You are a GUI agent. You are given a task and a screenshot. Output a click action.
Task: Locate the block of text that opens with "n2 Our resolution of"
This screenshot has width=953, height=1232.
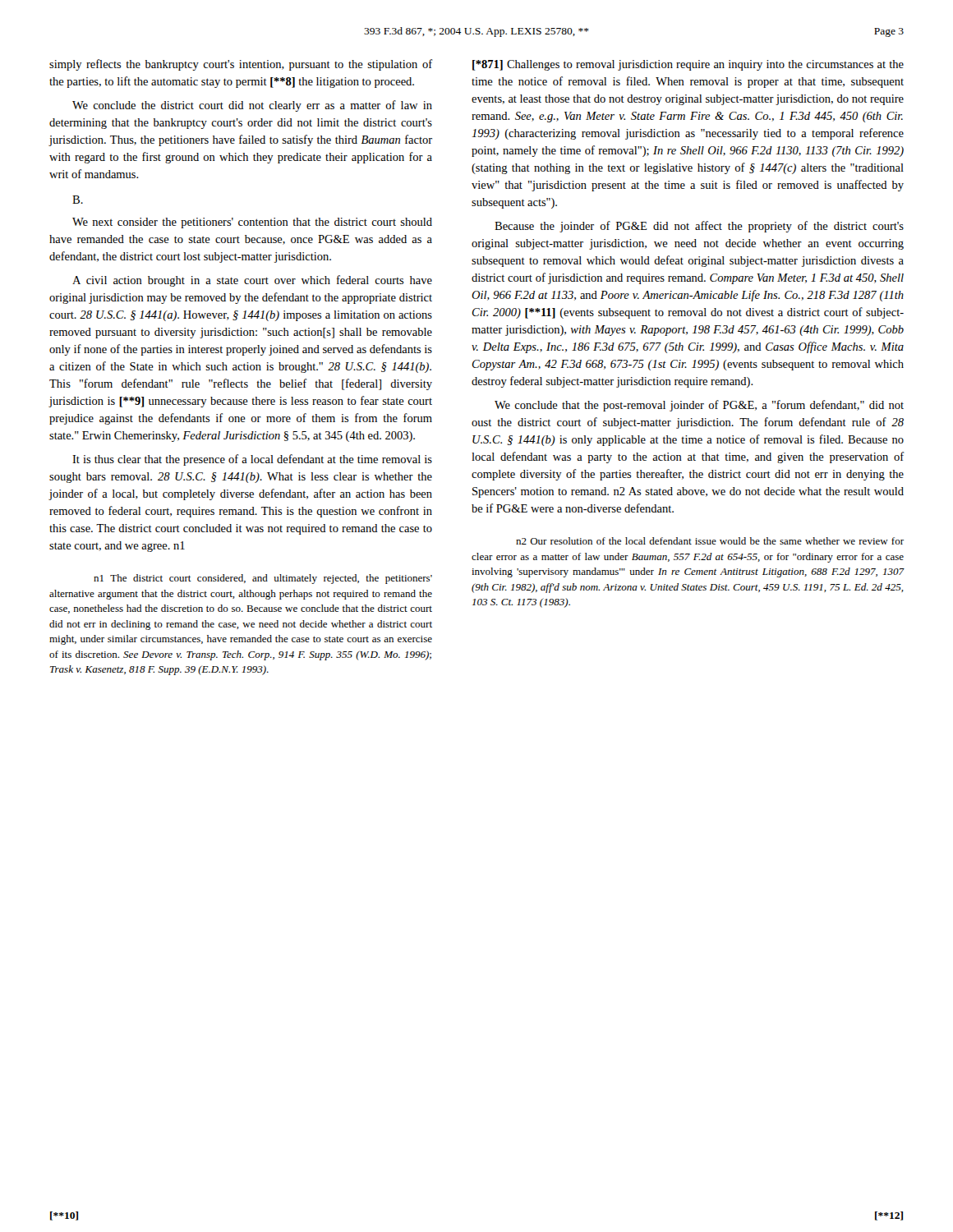(x=688, y=570)
